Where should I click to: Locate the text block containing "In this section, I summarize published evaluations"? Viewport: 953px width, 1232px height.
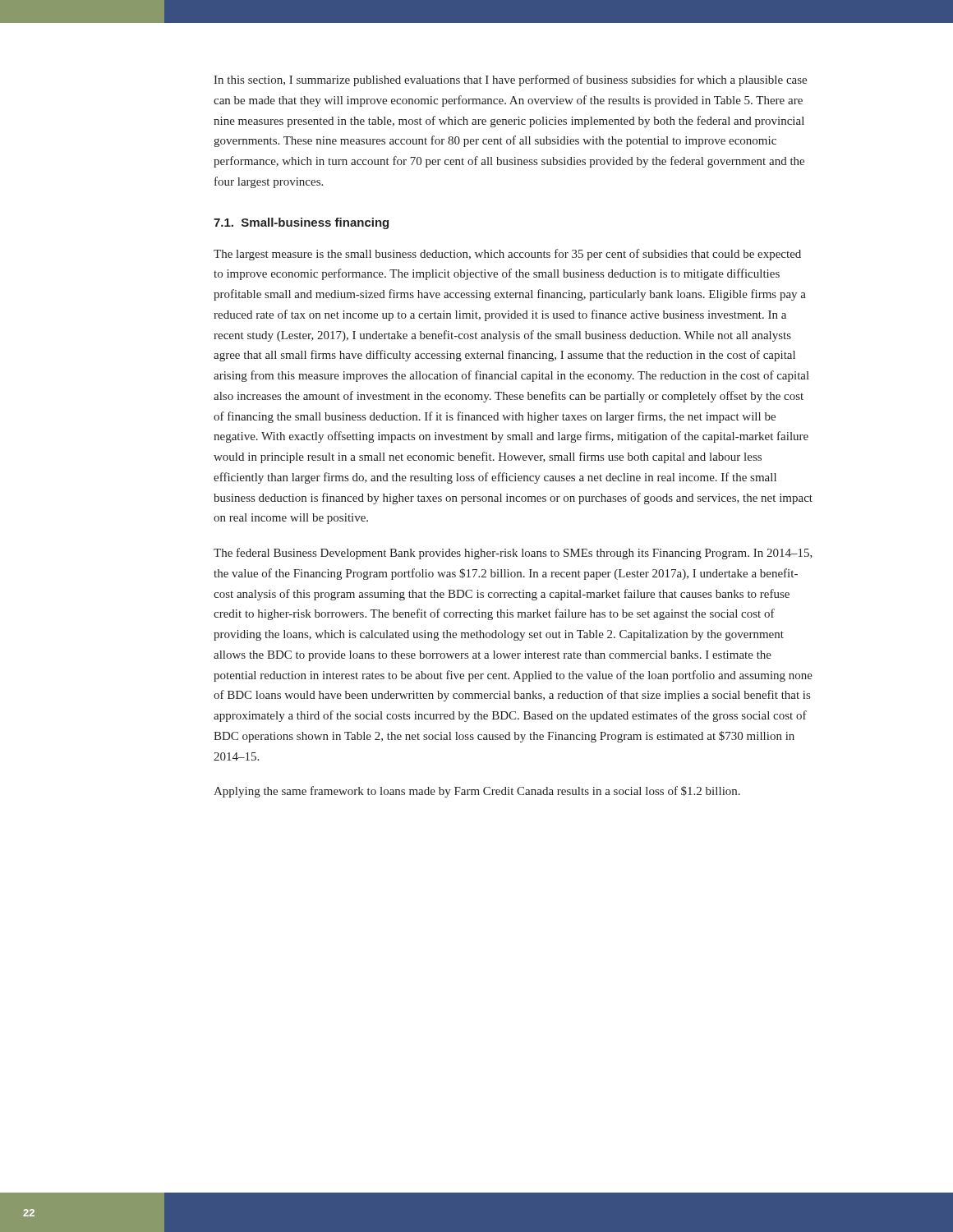pos(513,131)
